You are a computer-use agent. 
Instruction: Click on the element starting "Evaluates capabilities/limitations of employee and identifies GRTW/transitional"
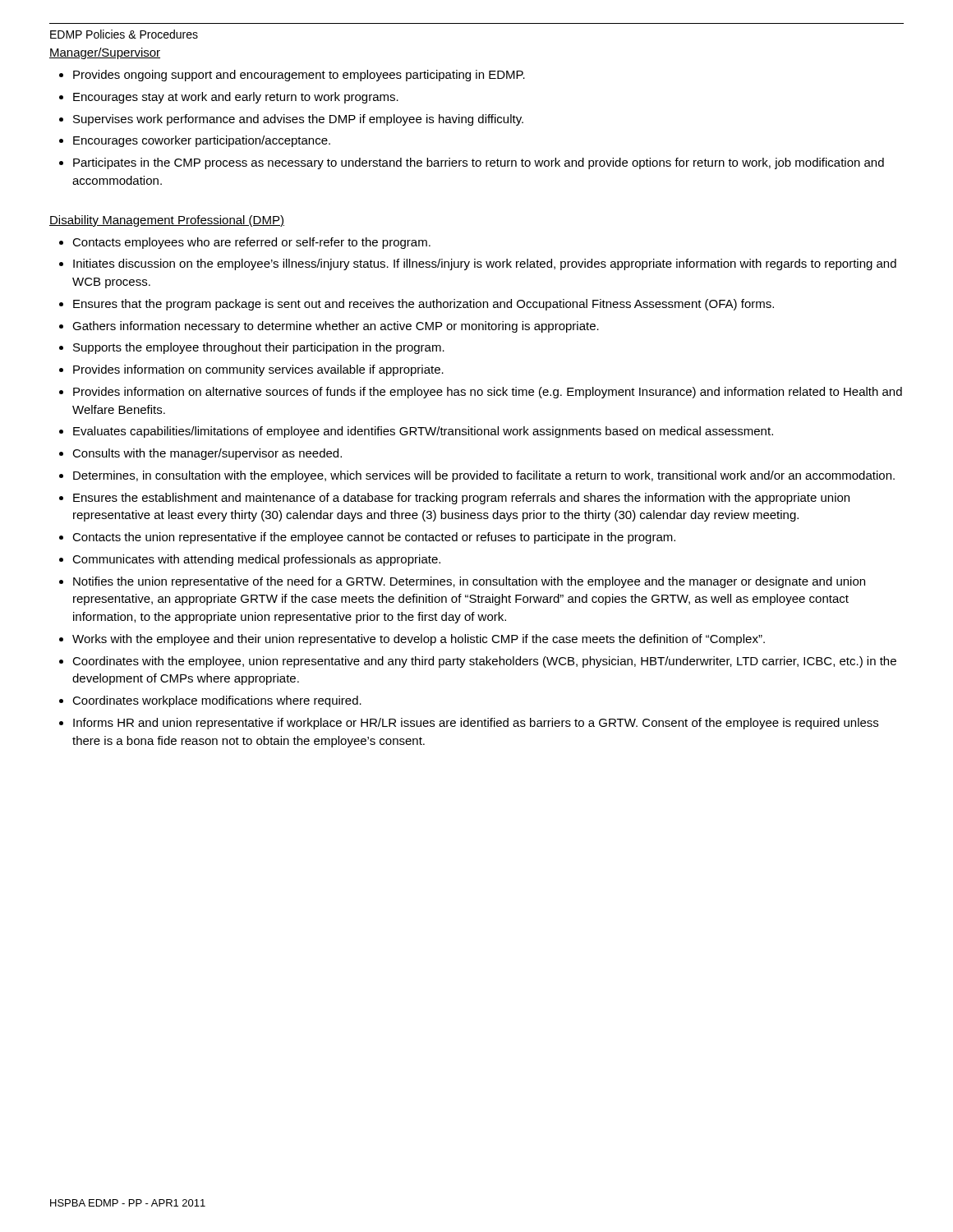tap(423, 431)
